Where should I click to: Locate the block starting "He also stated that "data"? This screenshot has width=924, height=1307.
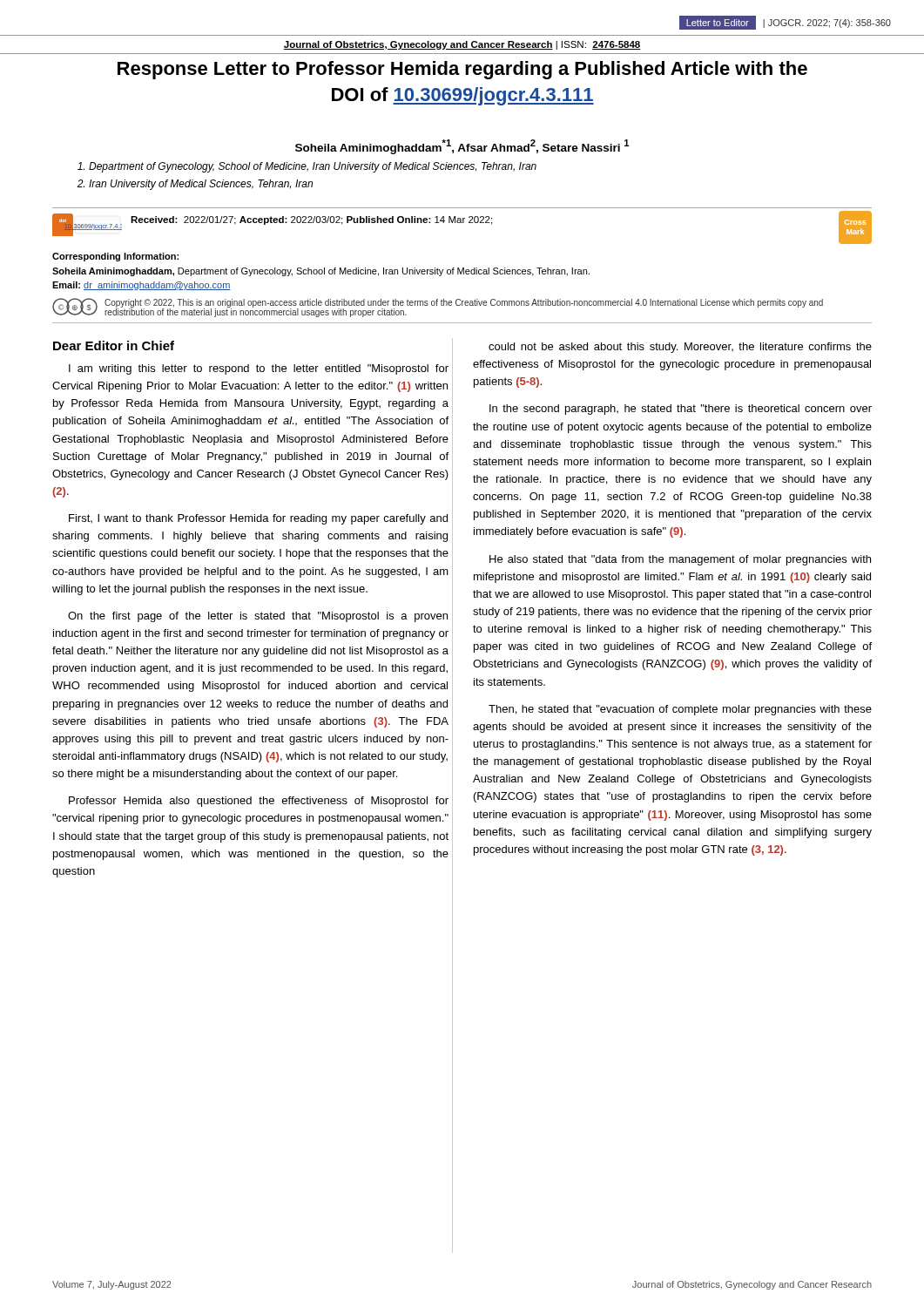click(672, 620)
